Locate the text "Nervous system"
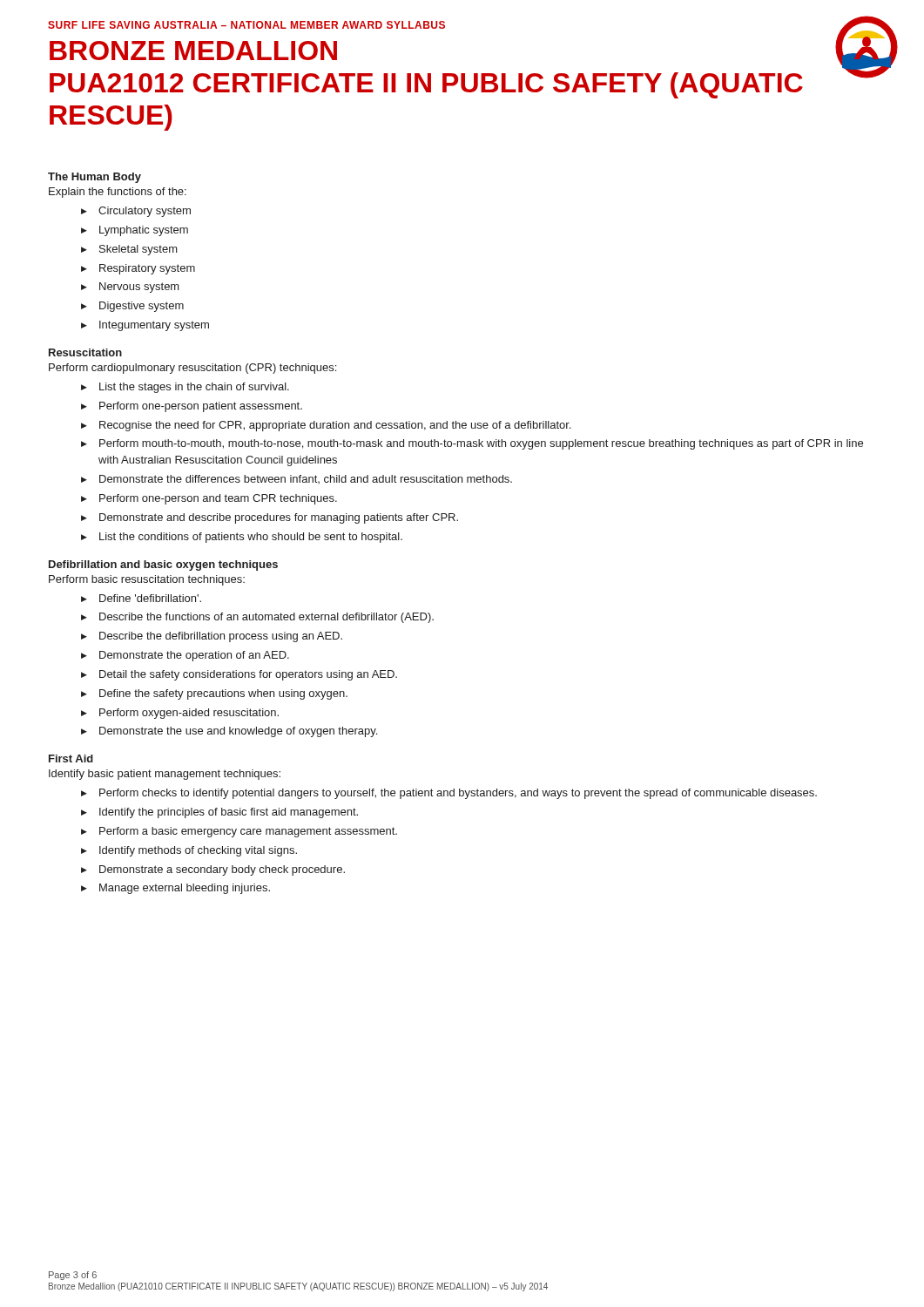924x1307 pixels. [139, 286]
